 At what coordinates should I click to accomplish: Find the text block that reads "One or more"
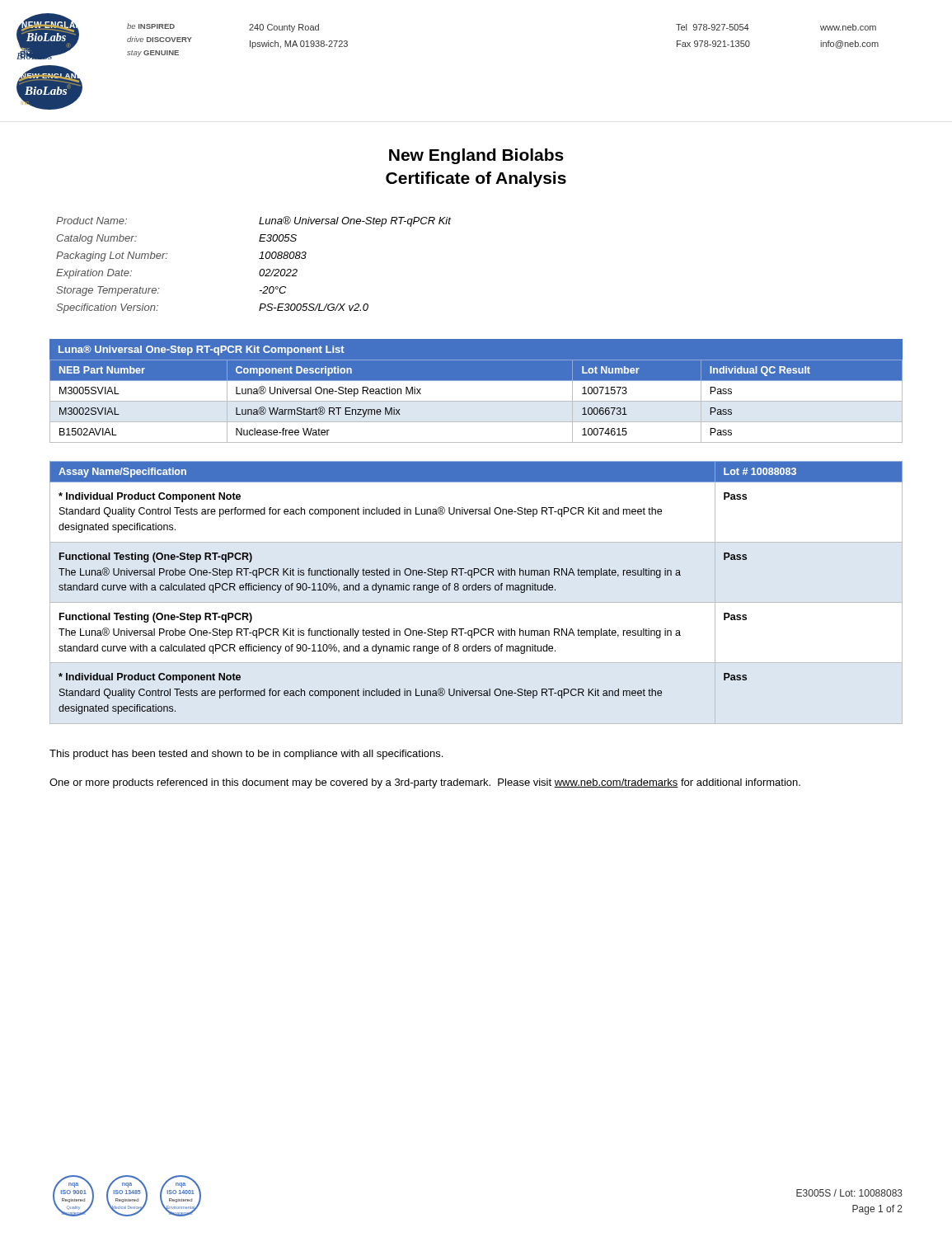click(425, 782)
